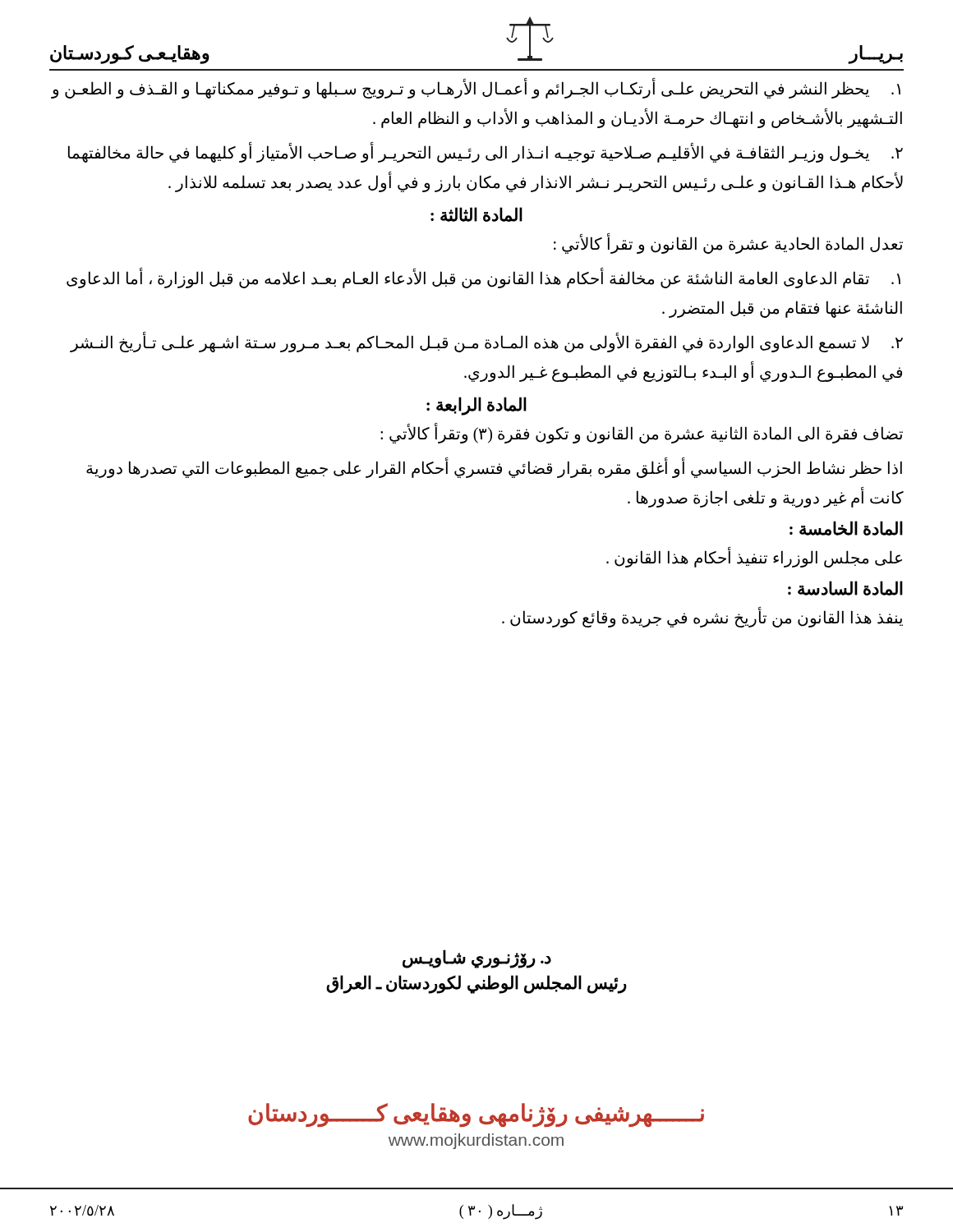The image size is (953, 1232).
Task: Find the region starting "١. يحظر النشر في التحريض علـى أرتكـاب"
Action: [x=478, y=103]
